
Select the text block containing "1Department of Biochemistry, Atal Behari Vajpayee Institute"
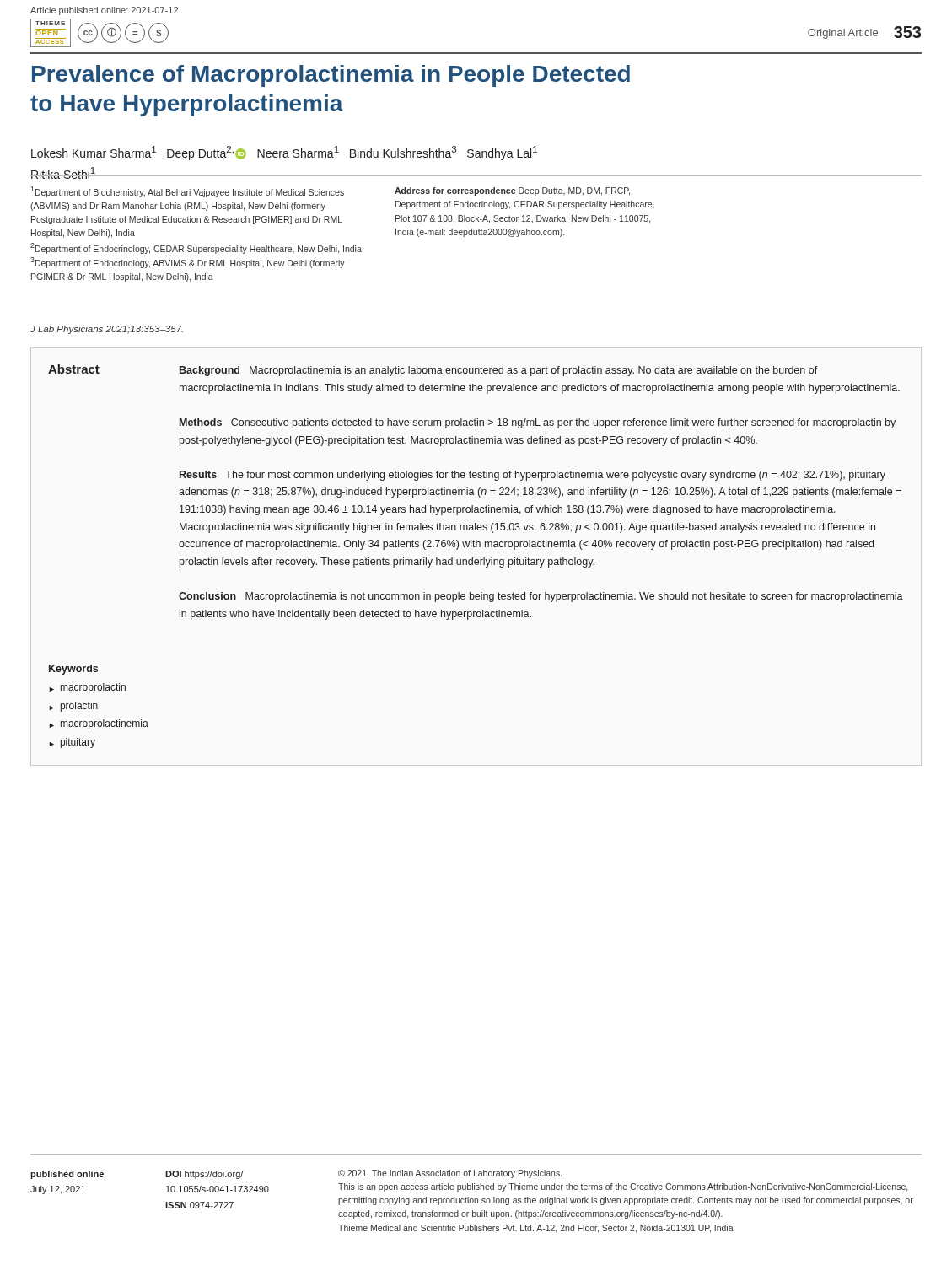(x=196, y=233)
